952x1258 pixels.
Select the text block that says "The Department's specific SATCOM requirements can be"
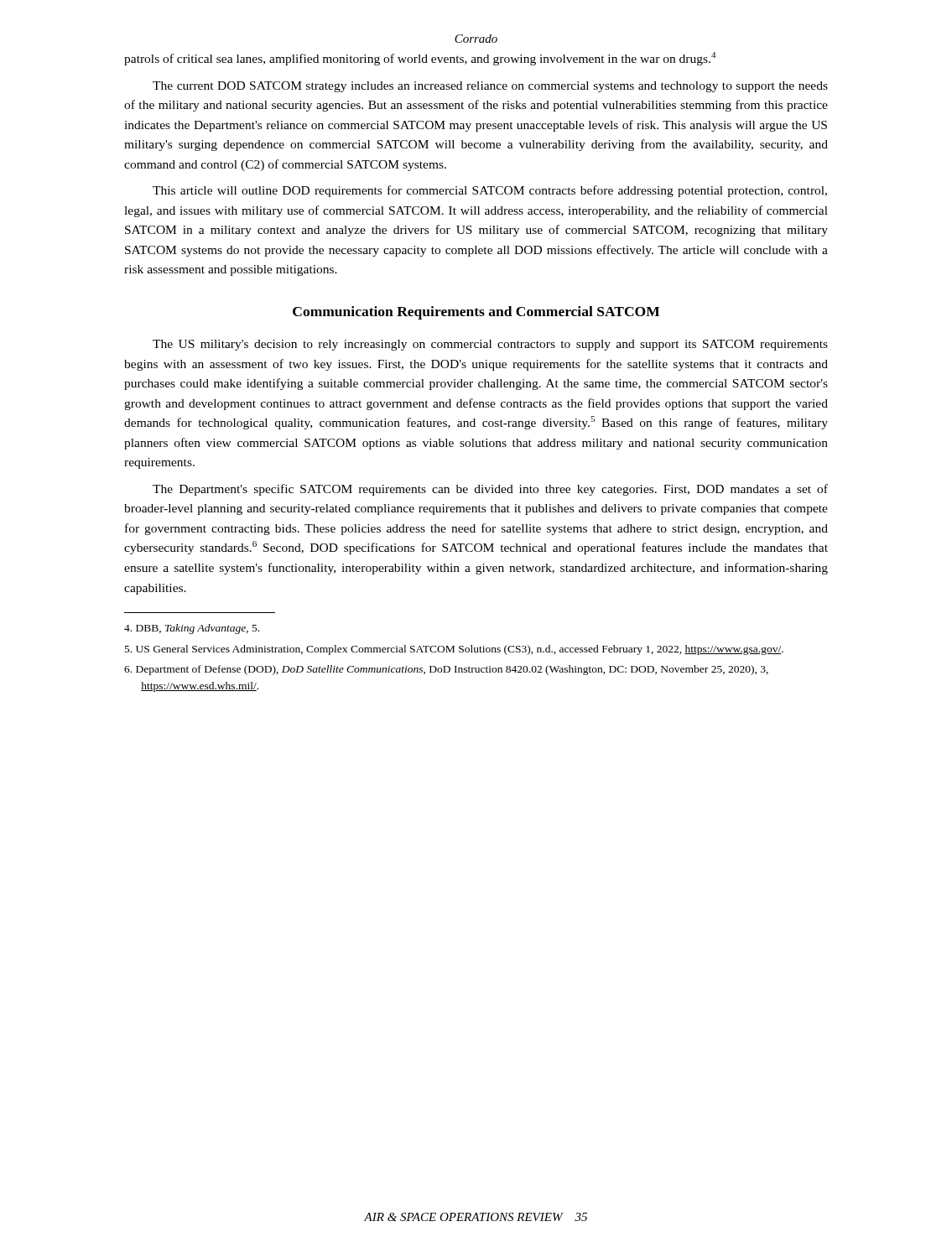click(476, 538)
